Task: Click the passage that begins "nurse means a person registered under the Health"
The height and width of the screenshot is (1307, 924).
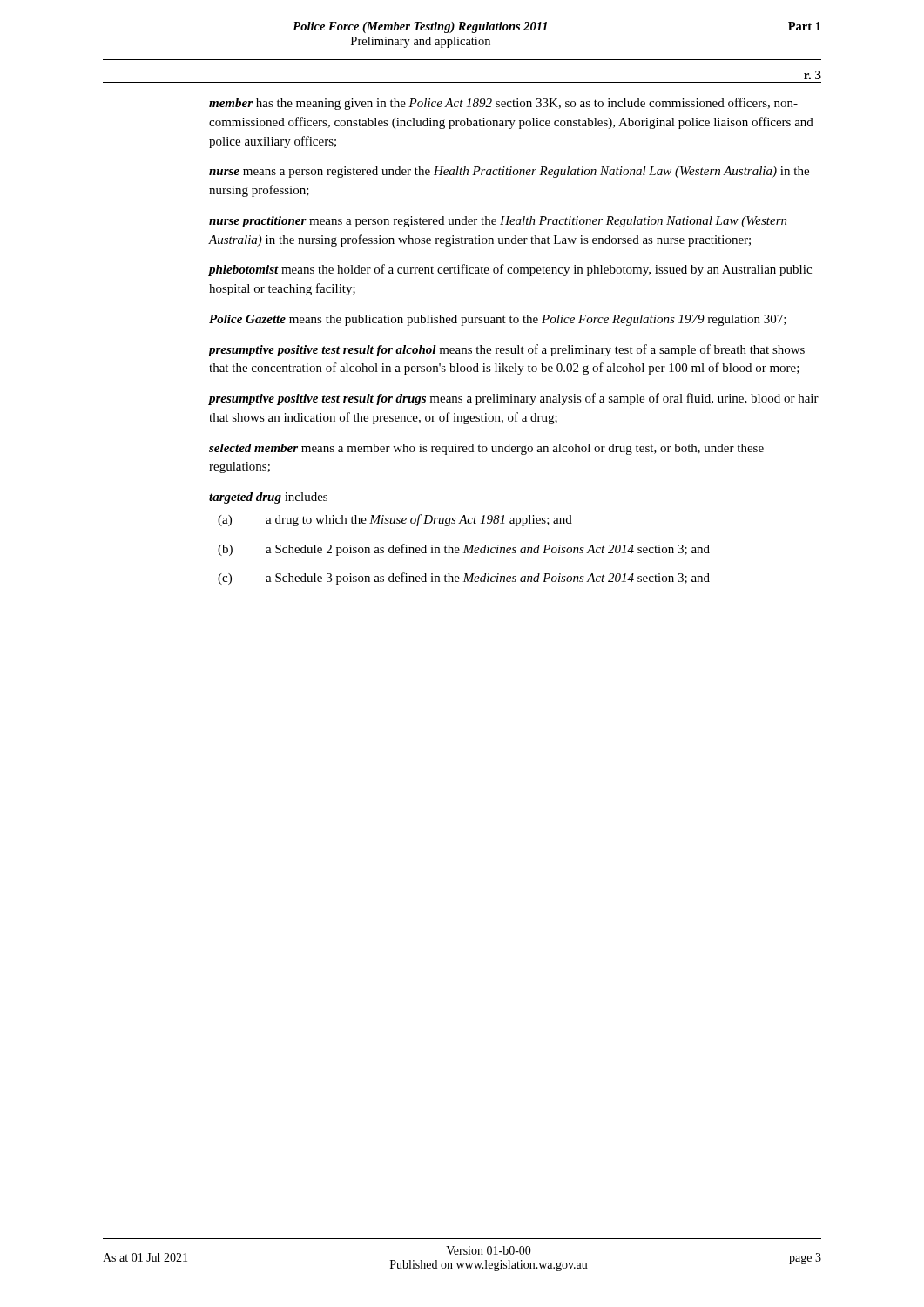Action: pos(515,181)
